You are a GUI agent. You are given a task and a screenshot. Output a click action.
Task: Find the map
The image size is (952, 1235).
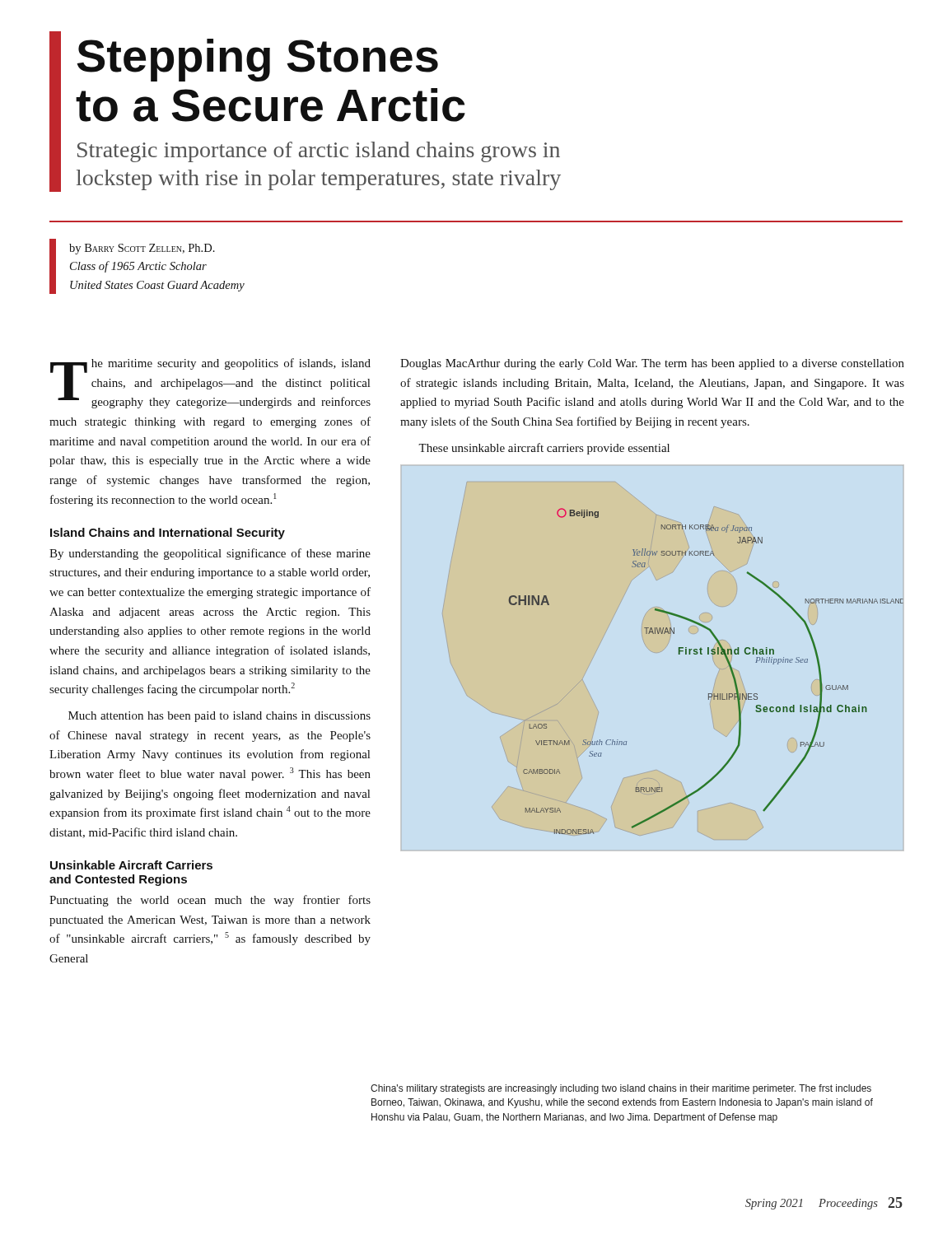[652, 658]
